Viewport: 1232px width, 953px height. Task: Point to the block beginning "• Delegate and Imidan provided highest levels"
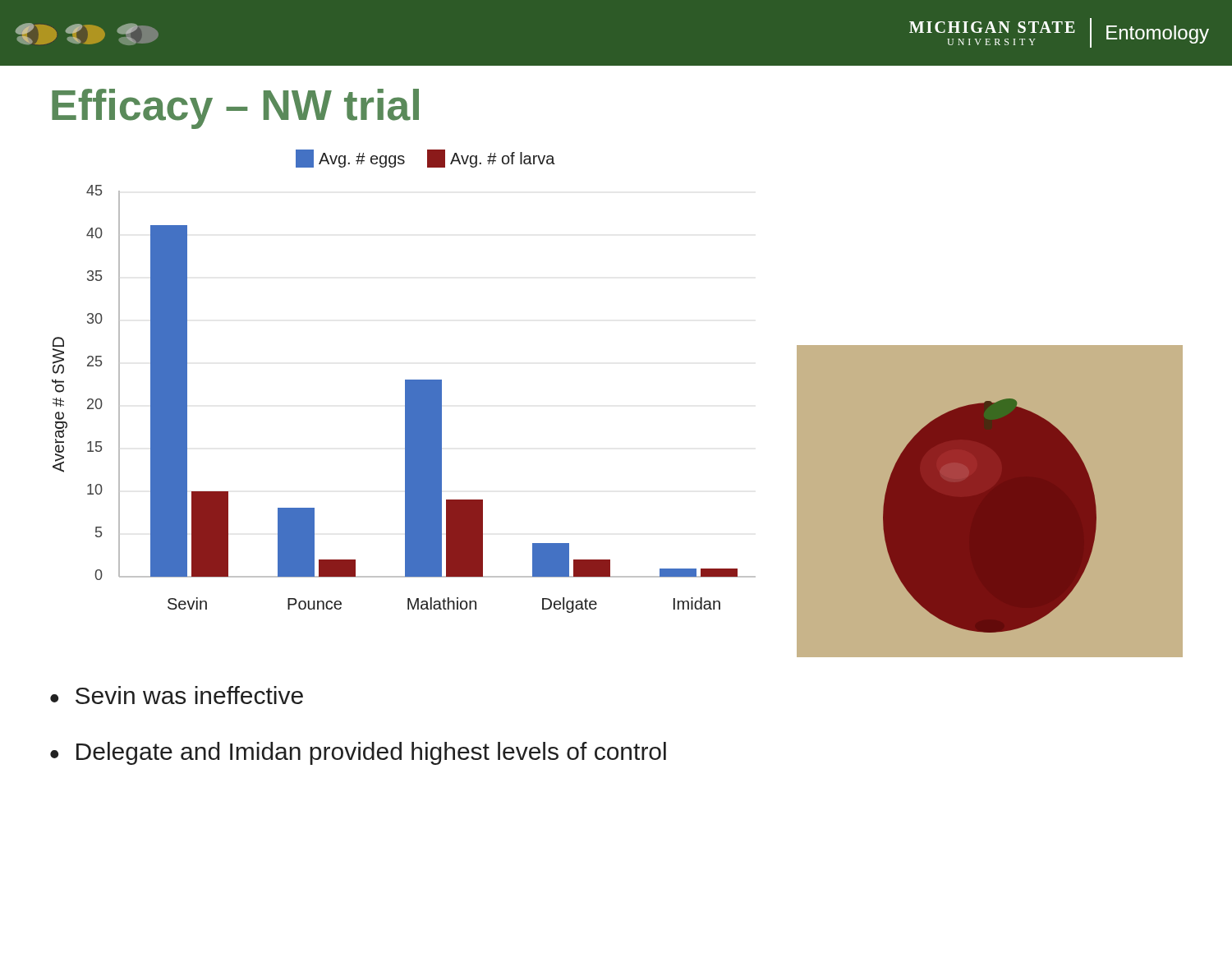tap(358, 754)
